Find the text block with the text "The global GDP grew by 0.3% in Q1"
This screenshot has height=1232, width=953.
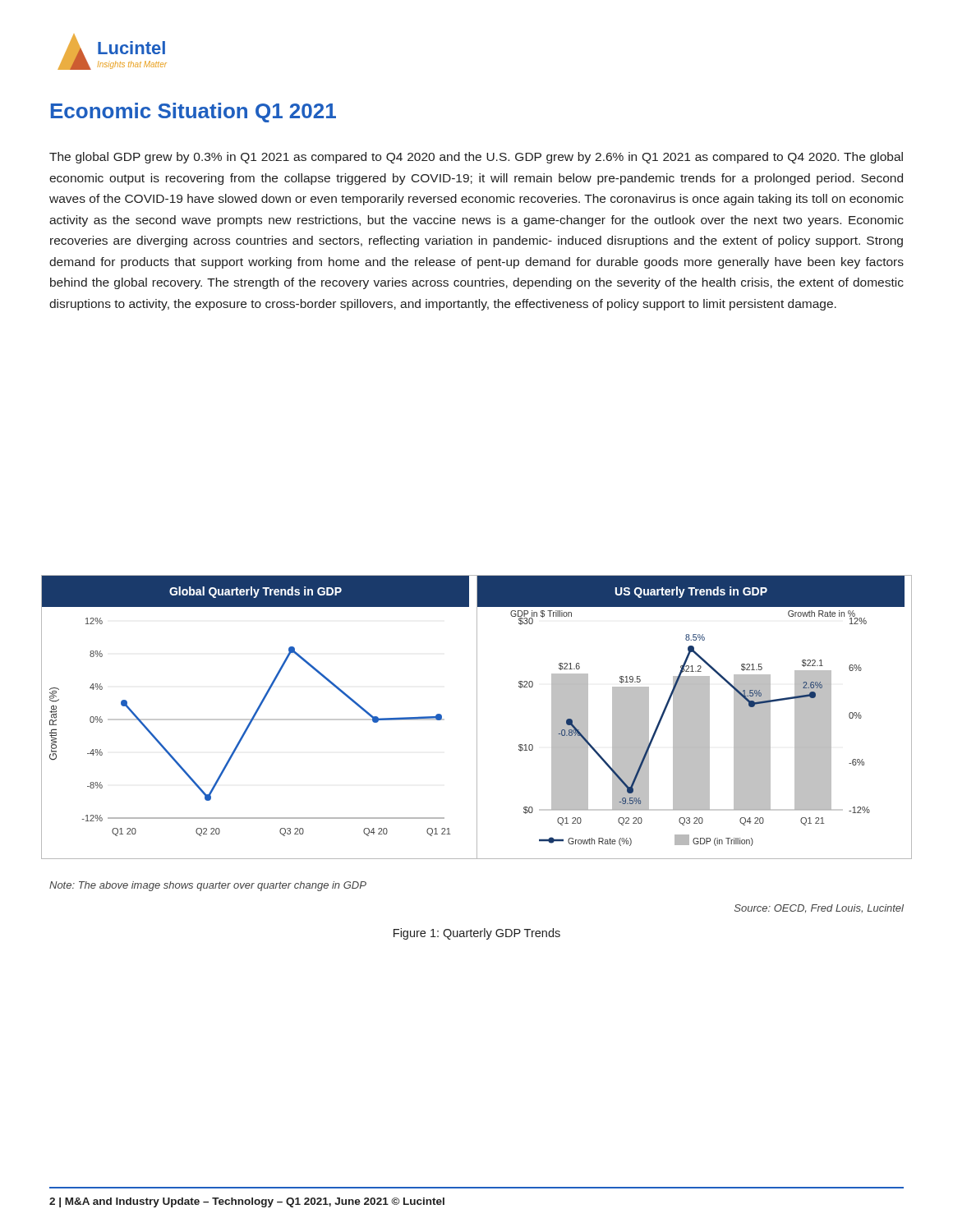(x=476, y=230)
